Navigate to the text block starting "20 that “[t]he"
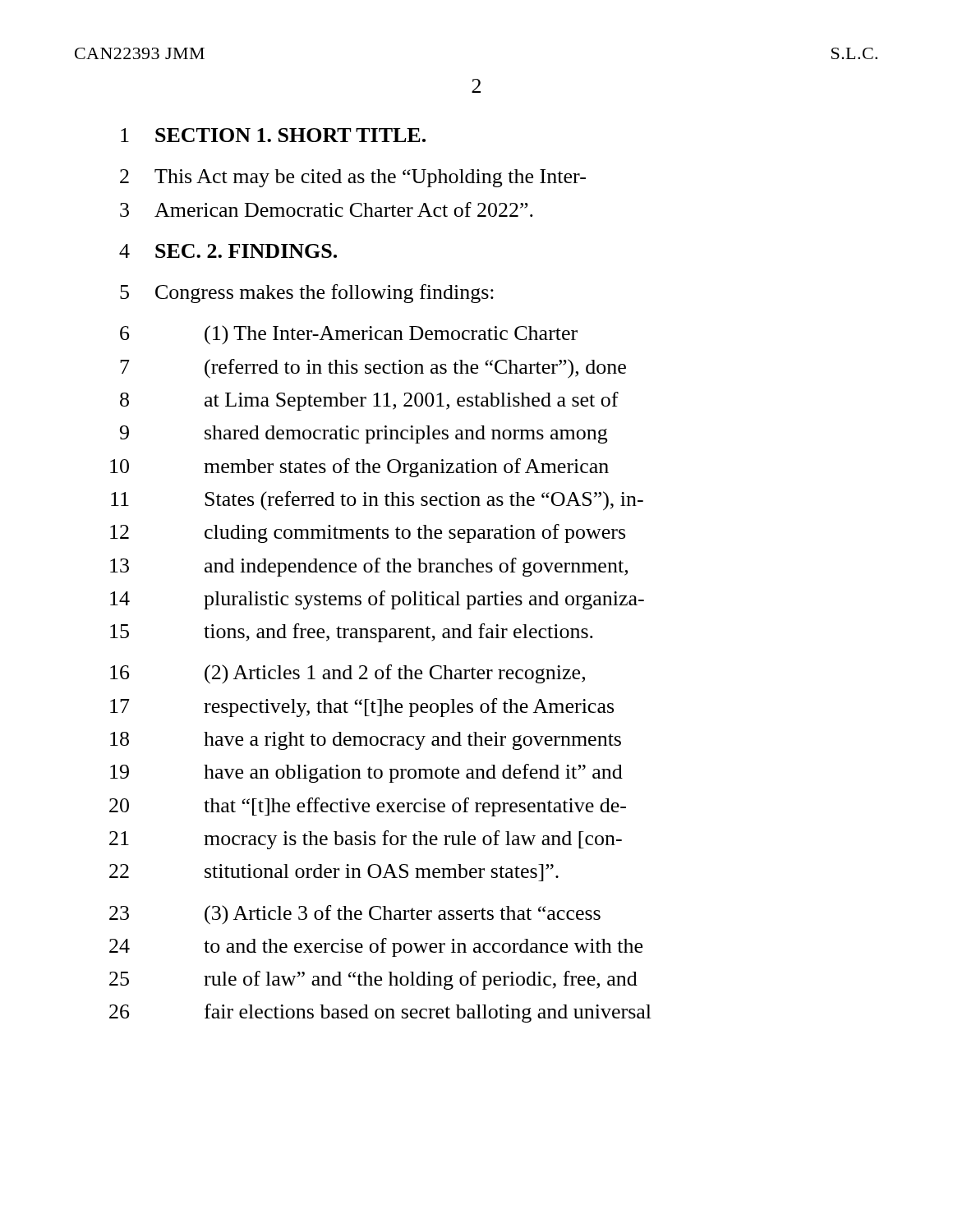953x1232 pixels. click(x=476, y=806)
